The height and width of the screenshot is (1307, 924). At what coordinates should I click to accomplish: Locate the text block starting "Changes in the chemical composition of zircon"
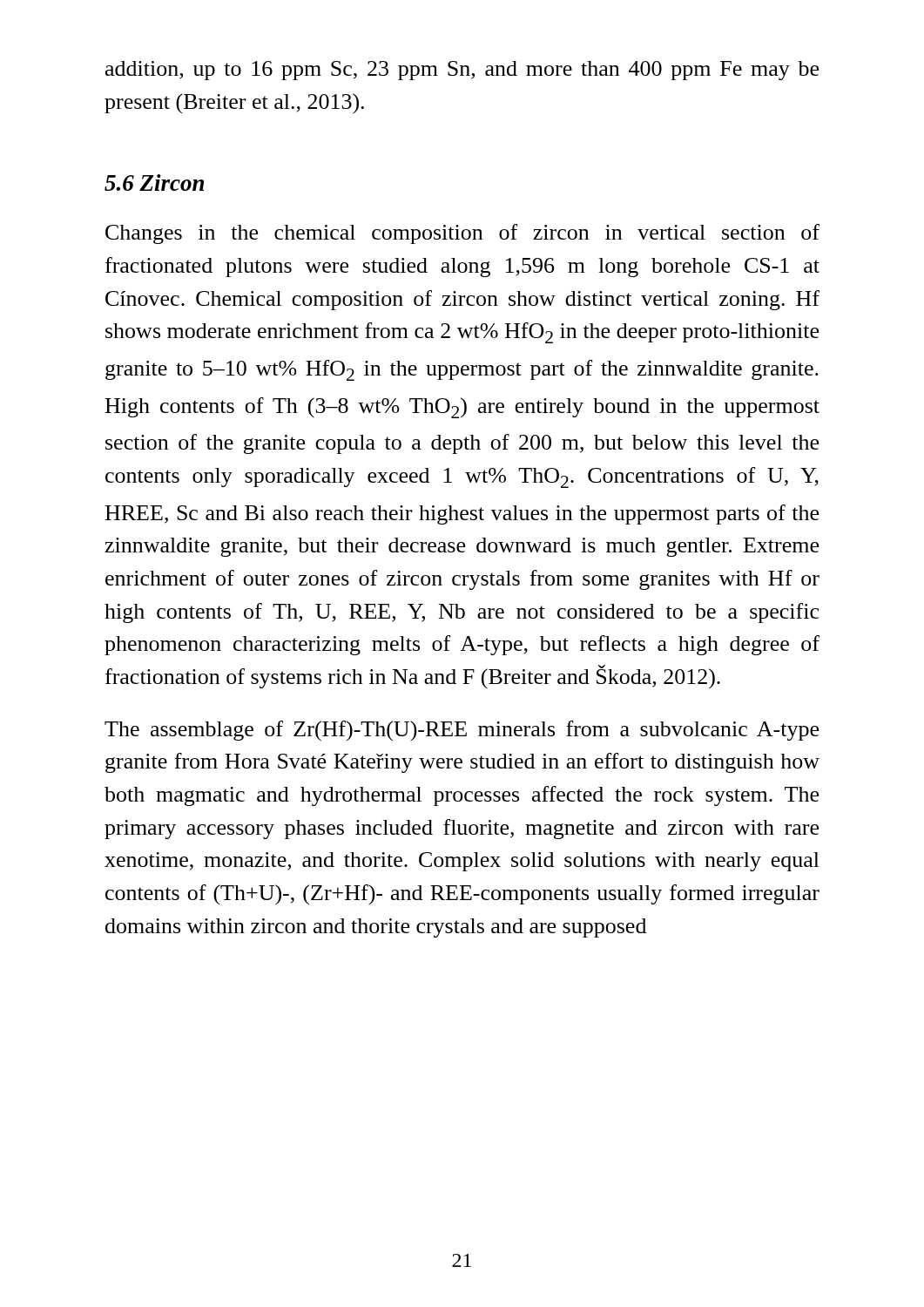462,455
